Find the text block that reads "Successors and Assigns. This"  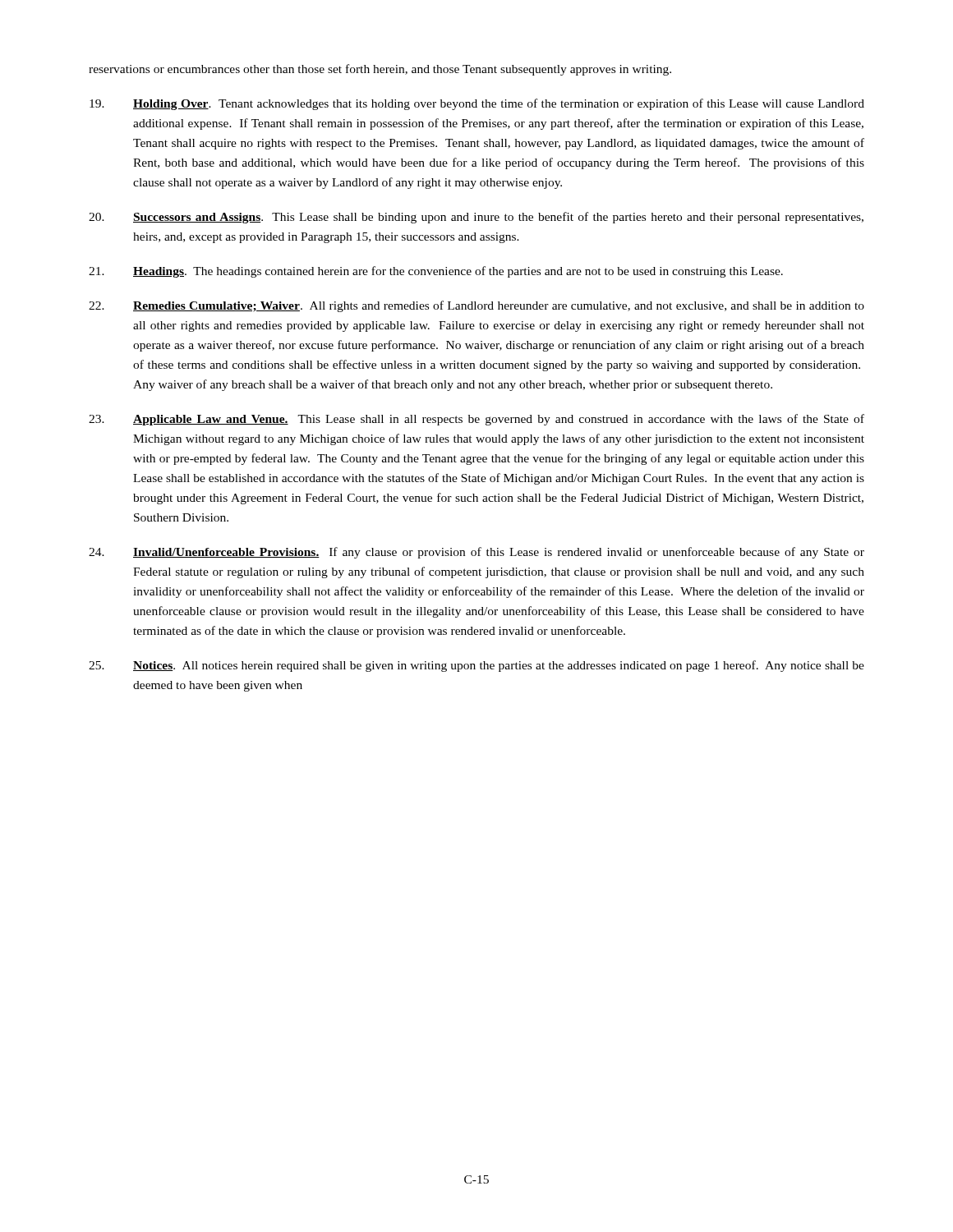476,227
